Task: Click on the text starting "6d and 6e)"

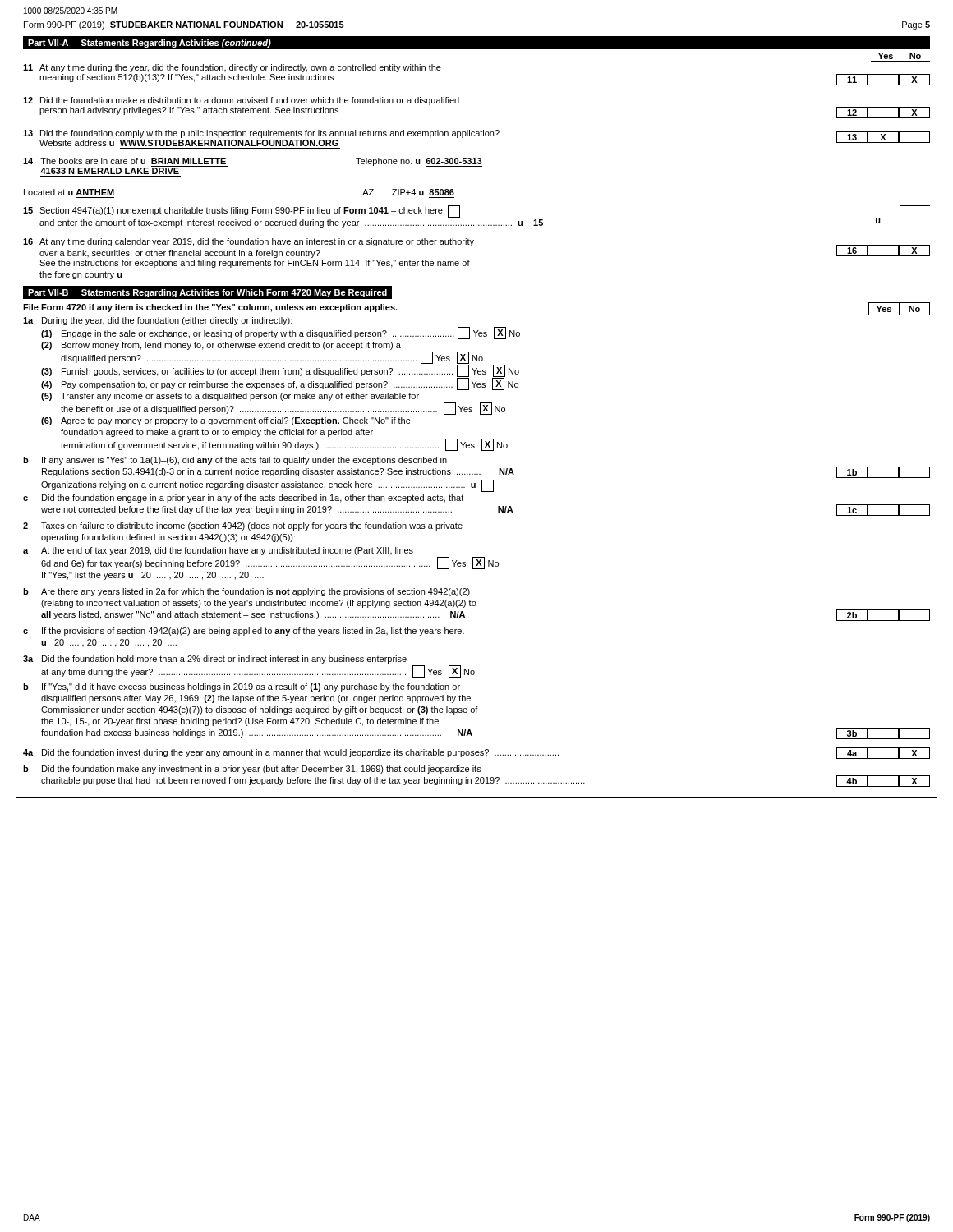Action: (270, 563)
